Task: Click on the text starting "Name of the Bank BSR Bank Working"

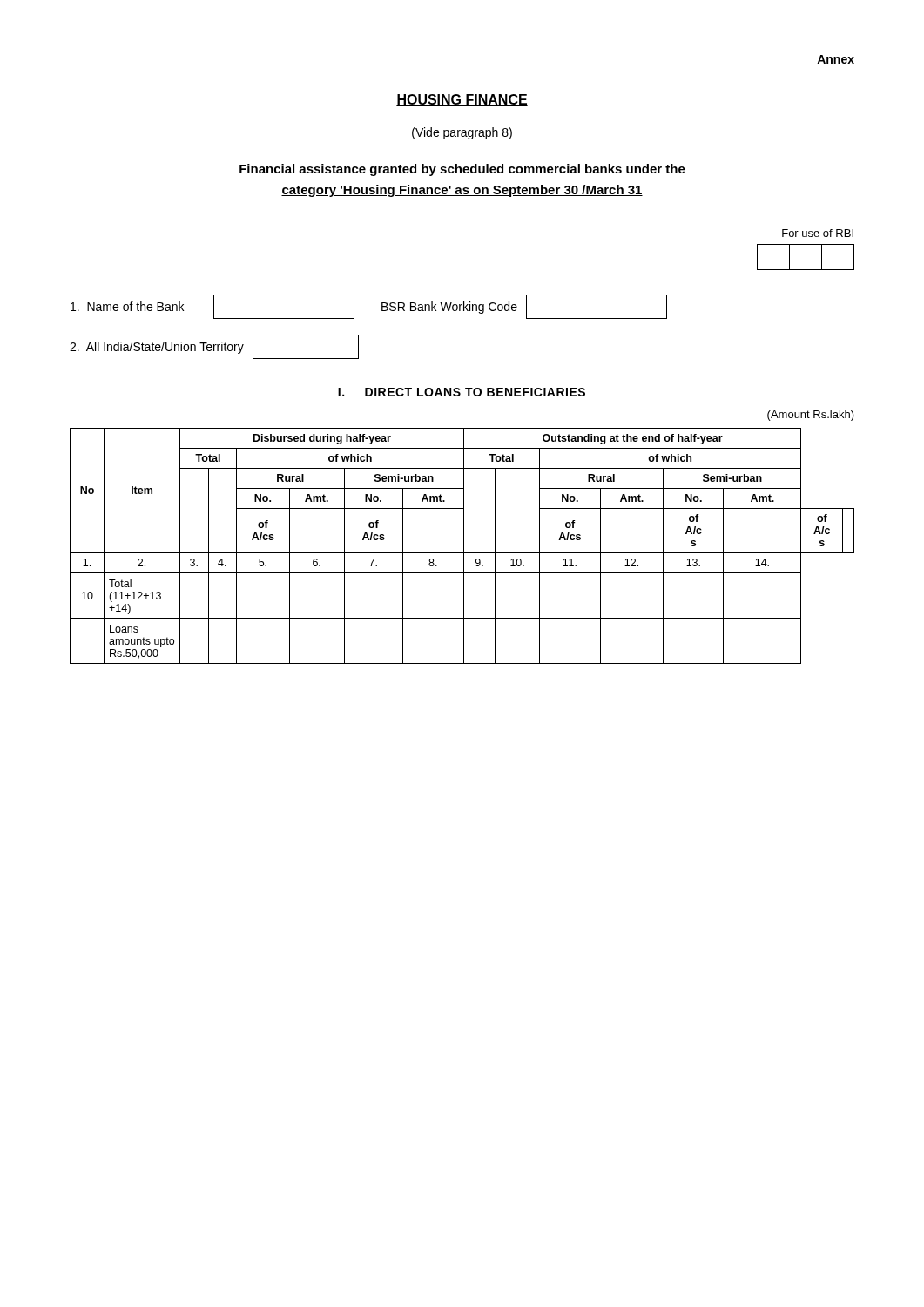Action: [x=368, y=307]
